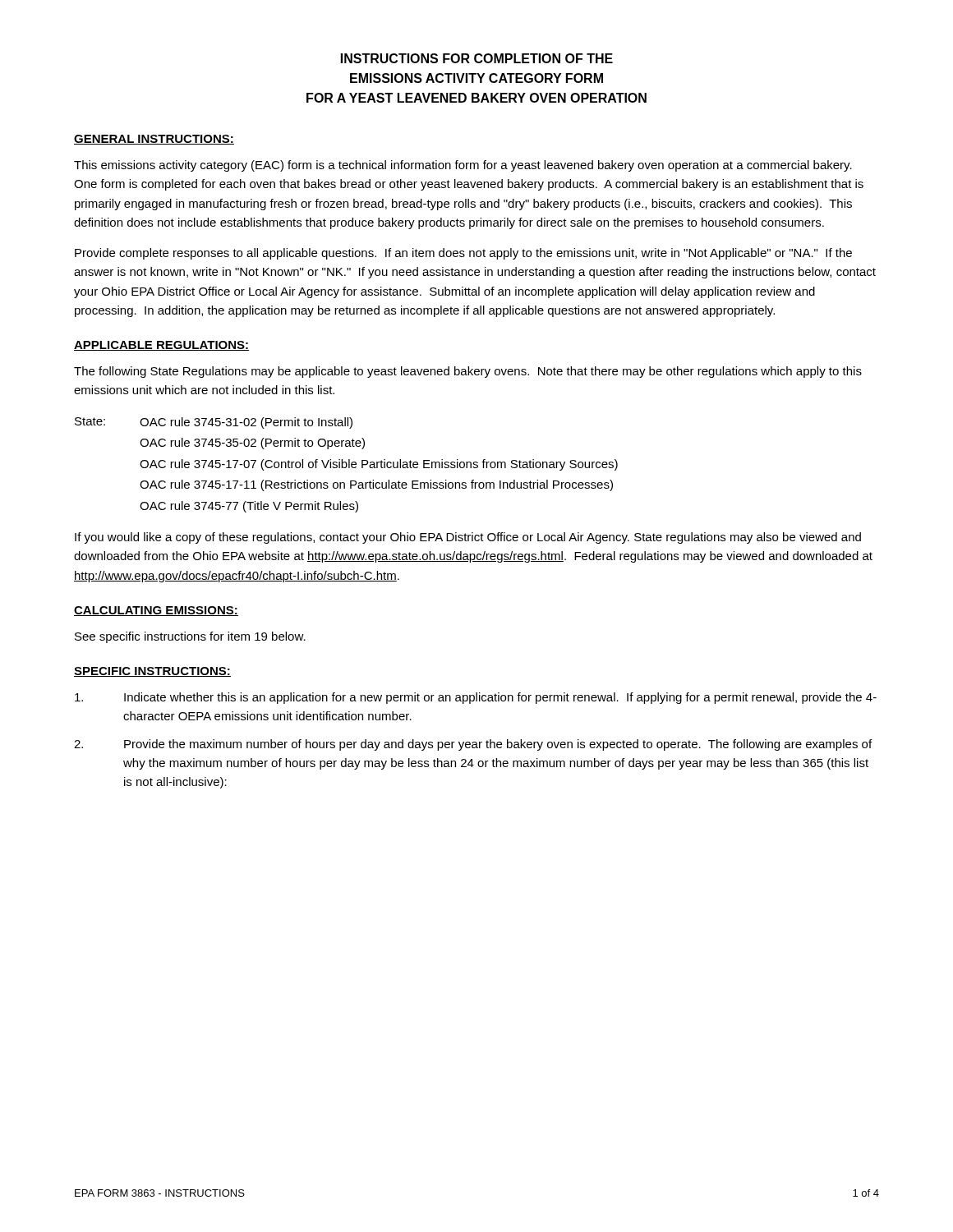Find the text block that says "This emissions activity category (EAC)"
The width and height of the screenshot is (953, 1232).
click(x=469, y=193)
